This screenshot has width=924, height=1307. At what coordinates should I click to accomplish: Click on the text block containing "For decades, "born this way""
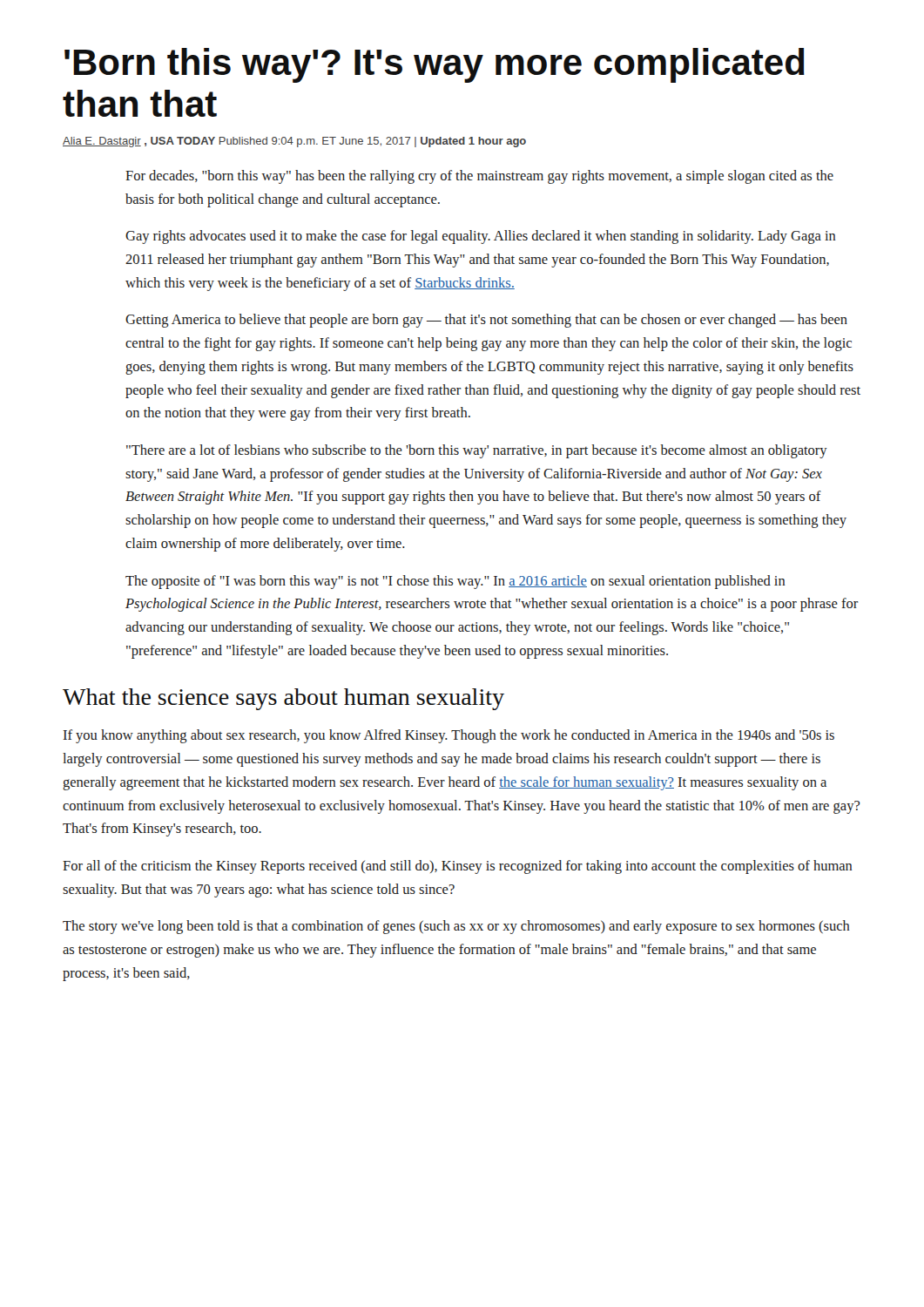[493, 188]
